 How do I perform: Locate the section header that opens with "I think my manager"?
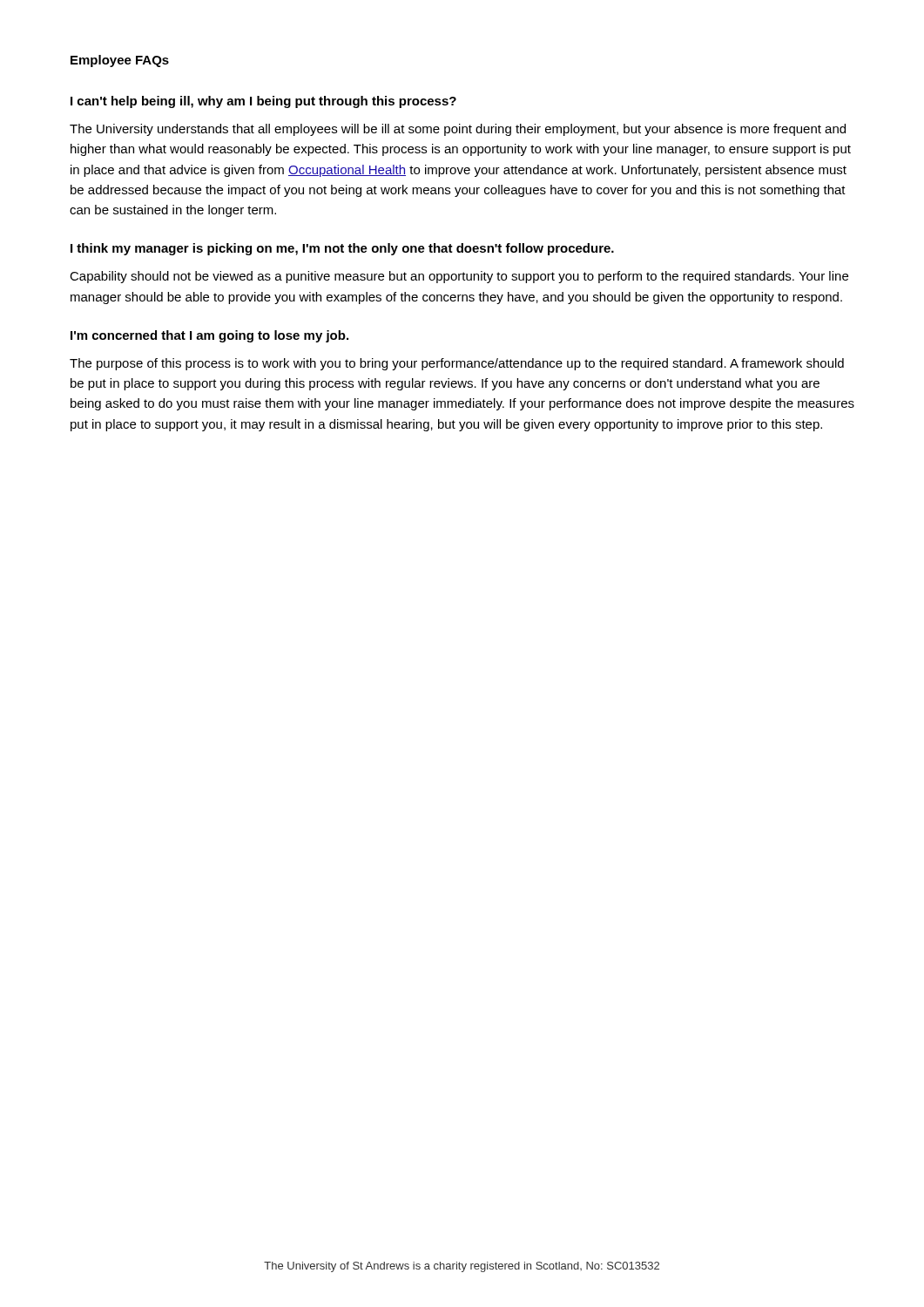tap(342, 248)
